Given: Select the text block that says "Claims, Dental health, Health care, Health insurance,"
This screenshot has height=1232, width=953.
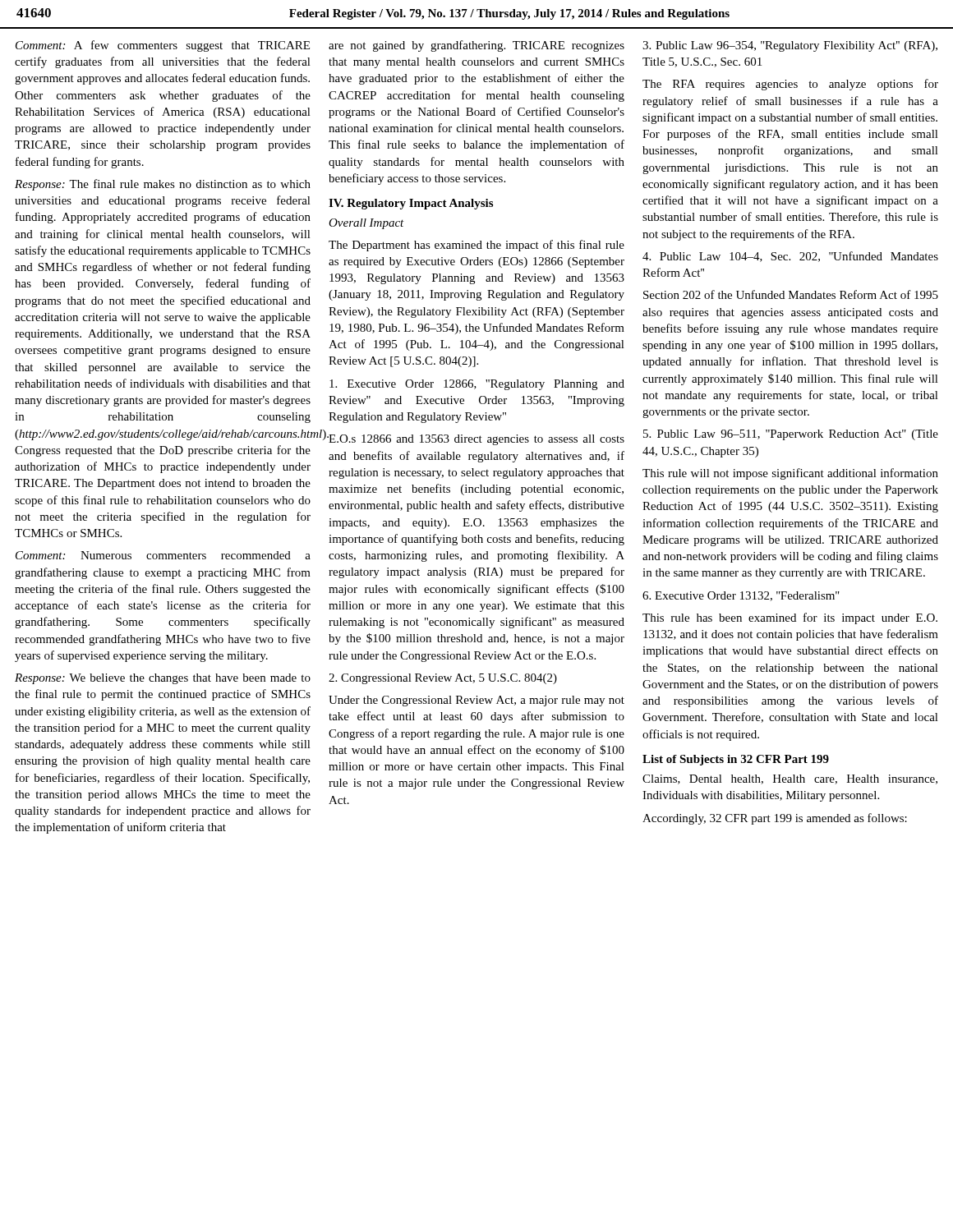Looking at the screenshot, I should (790, 787).
